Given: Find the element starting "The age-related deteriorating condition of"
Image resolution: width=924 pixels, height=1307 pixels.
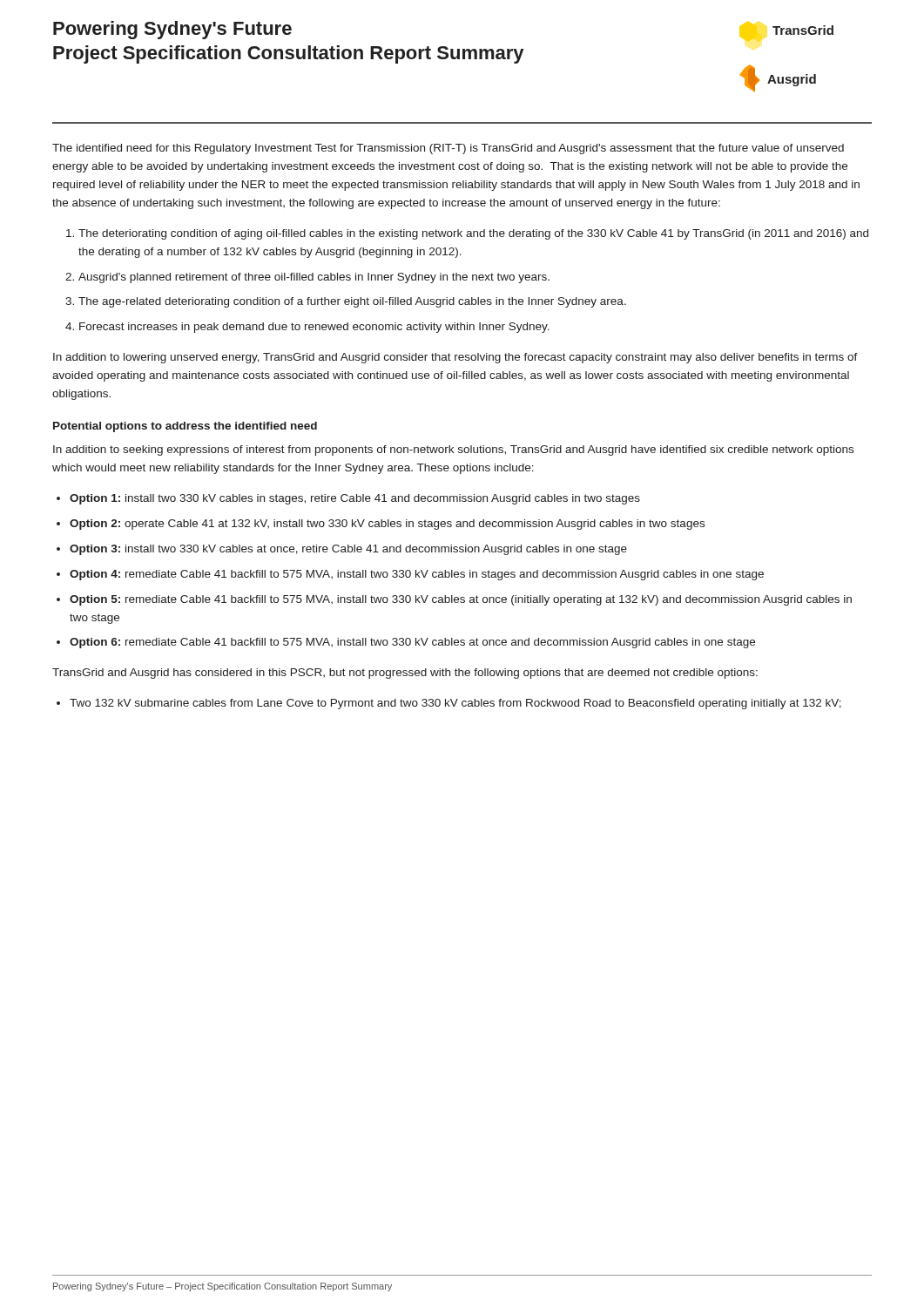Looking at the screenshot, I should 353,301.
